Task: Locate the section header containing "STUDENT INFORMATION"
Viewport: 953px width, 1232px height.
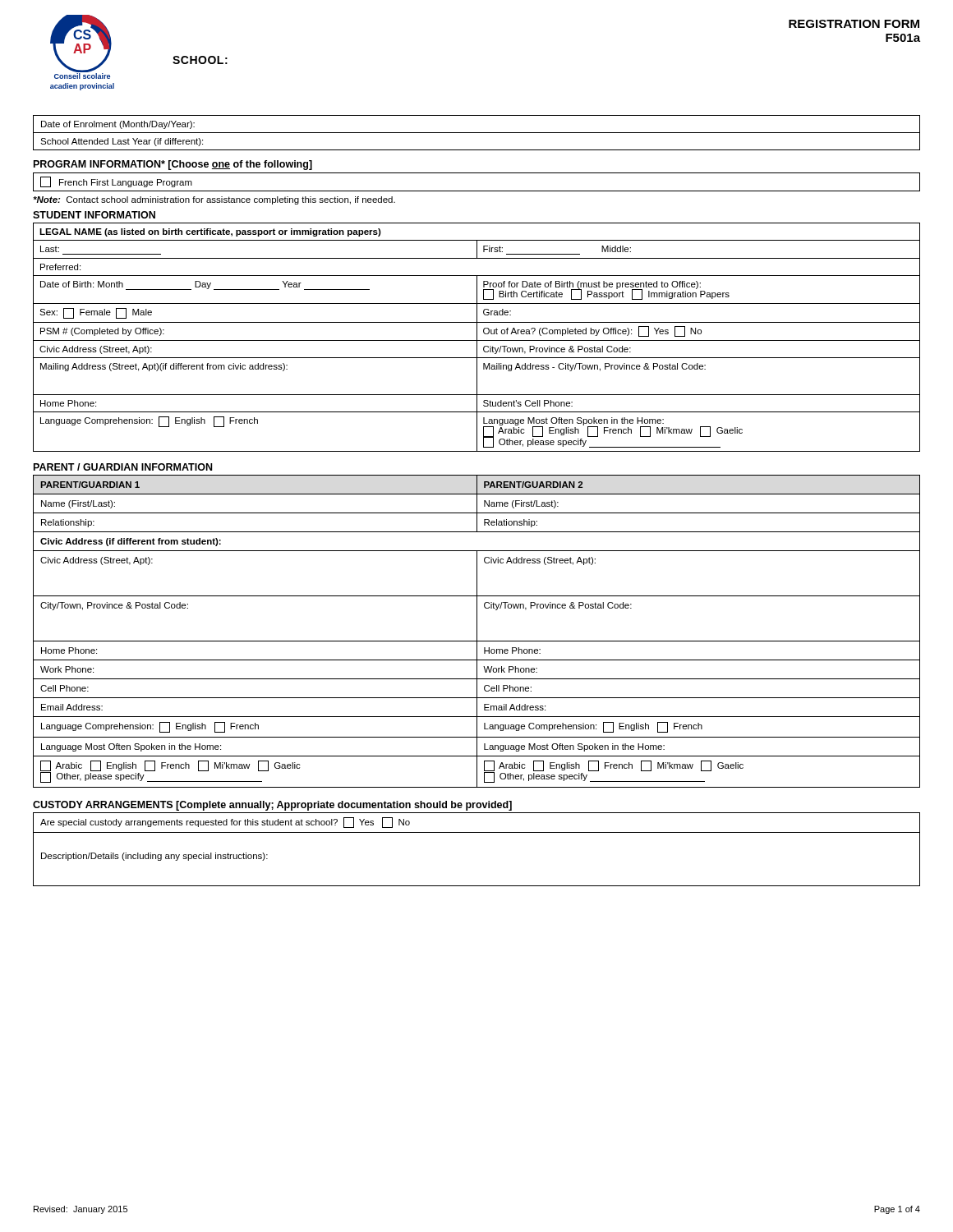Action: [94, 215]
